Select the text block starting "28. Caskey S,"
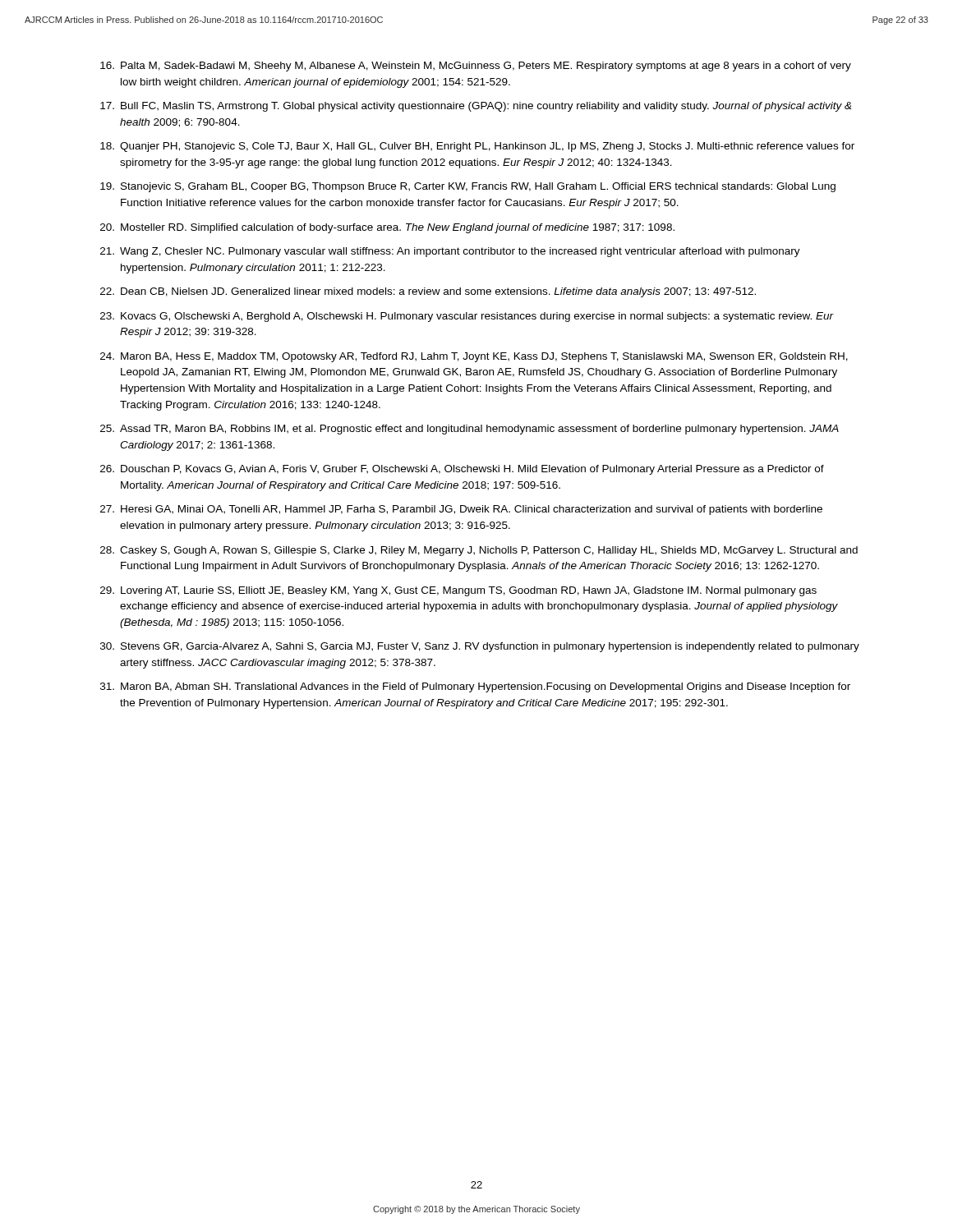 click(x=476, y=558)
